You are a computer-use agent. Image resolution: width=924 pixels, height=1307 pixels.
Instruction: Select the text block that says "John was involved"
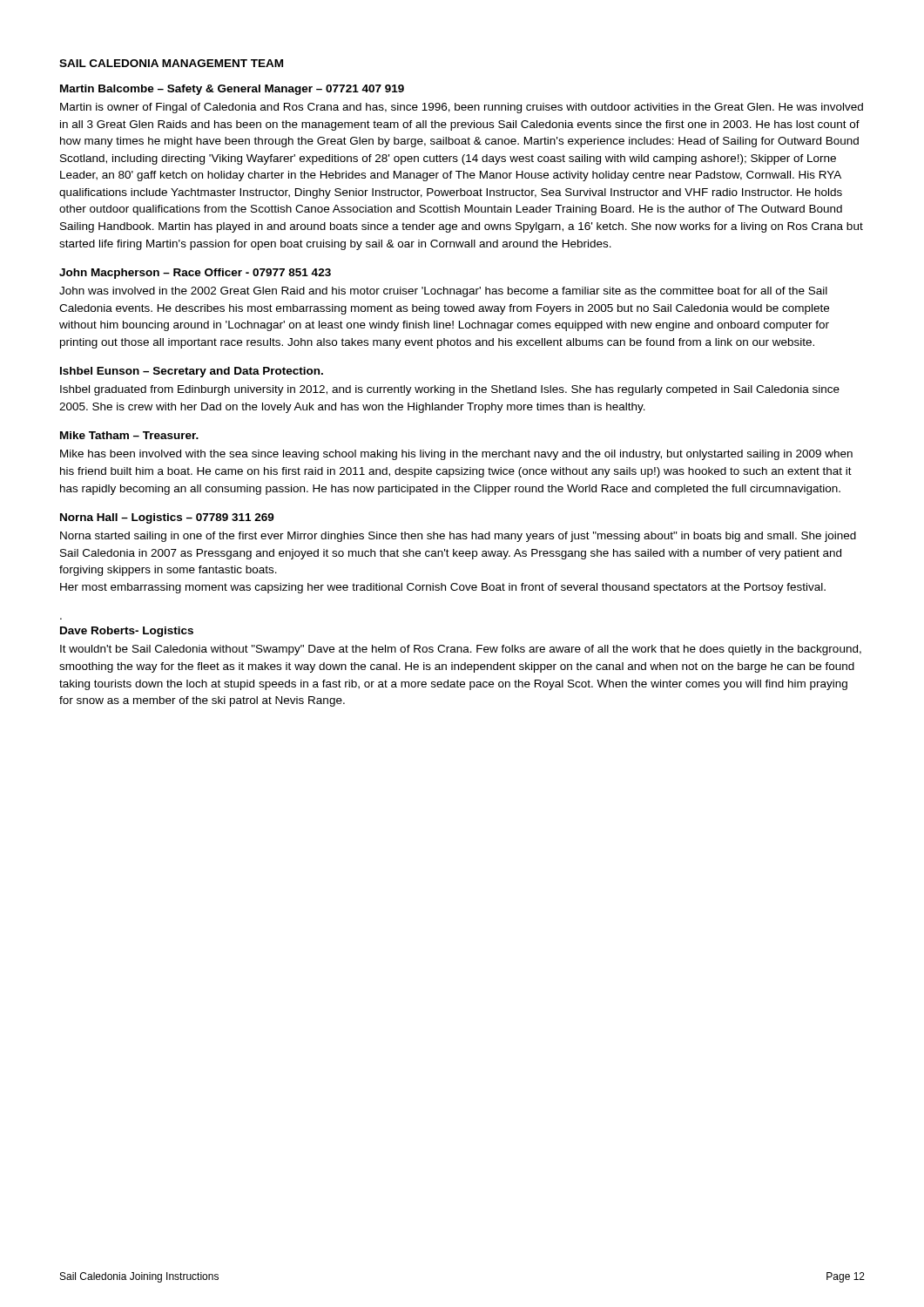[x=444, y=316]
